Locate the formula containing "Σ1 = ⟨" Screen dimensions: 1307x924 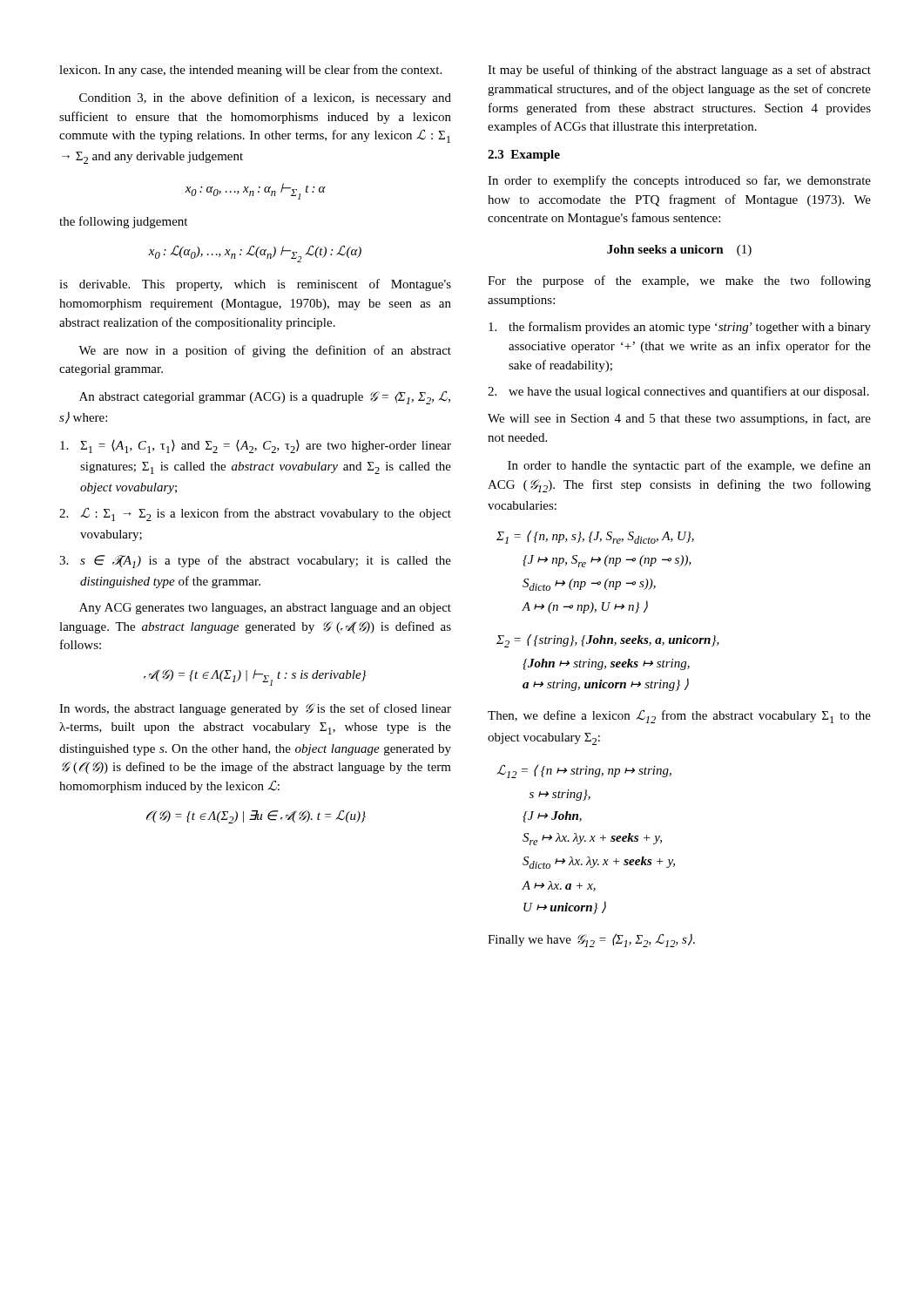595,571
